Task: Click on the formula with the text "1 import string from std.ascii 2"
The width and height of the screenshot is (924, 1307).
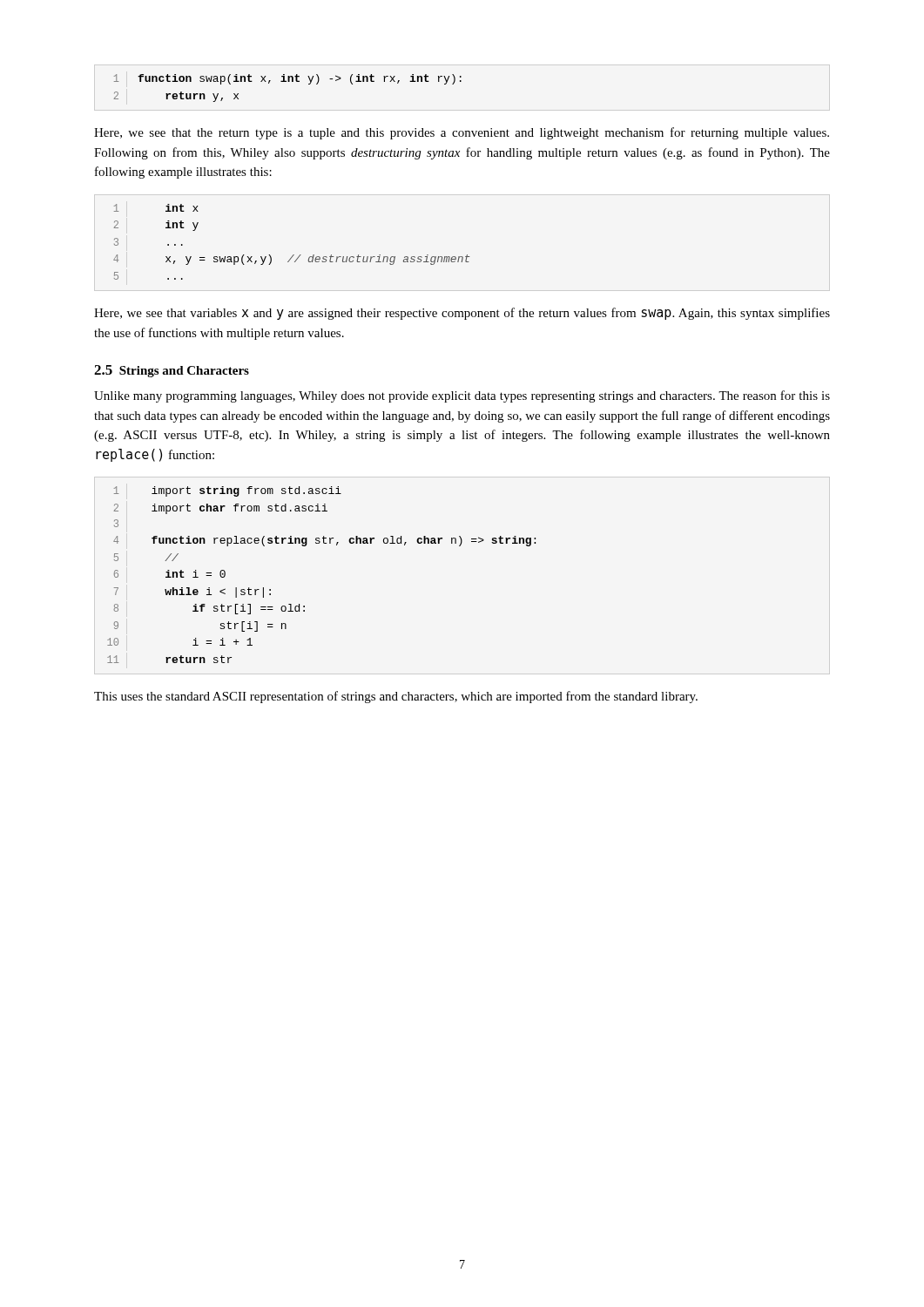Action: click(x=228, y=491)
